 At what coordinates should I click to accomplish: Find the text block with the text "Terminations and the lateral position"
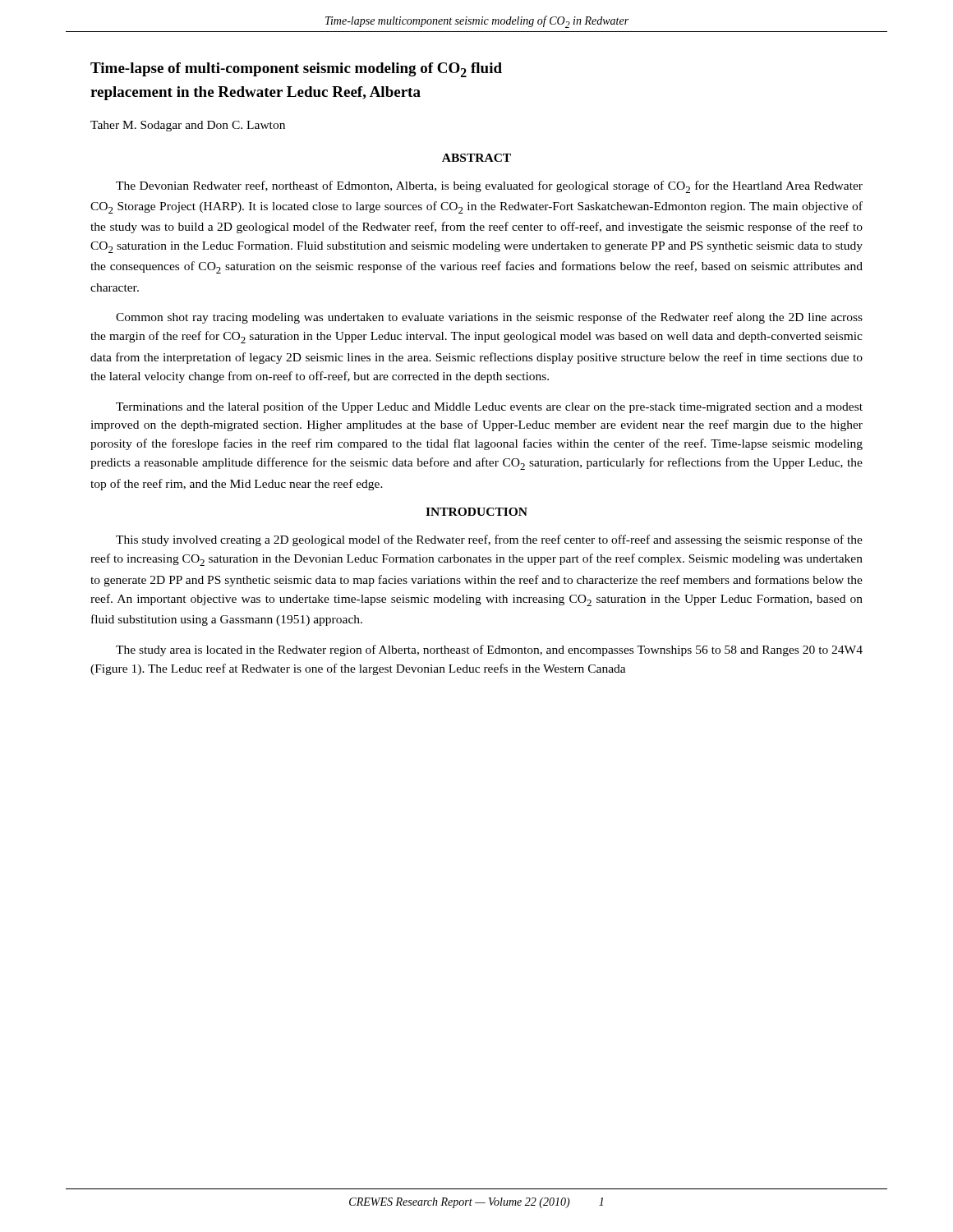(476, 444)
